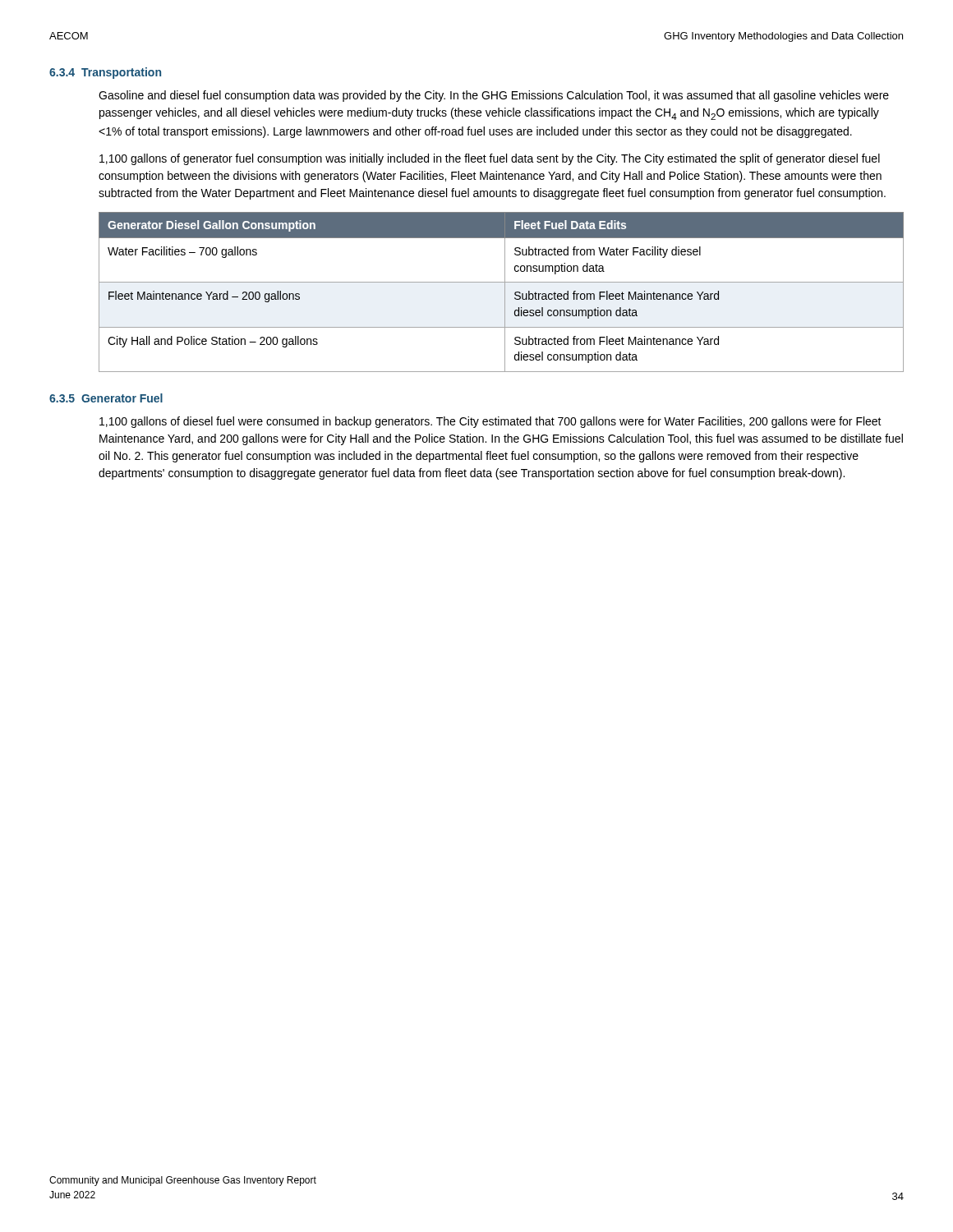The height and width of the screenshot is (1232, 953).
Task: Point to the passage starting "6.3.4 Transportation"
Action: (x=106, y=72)
